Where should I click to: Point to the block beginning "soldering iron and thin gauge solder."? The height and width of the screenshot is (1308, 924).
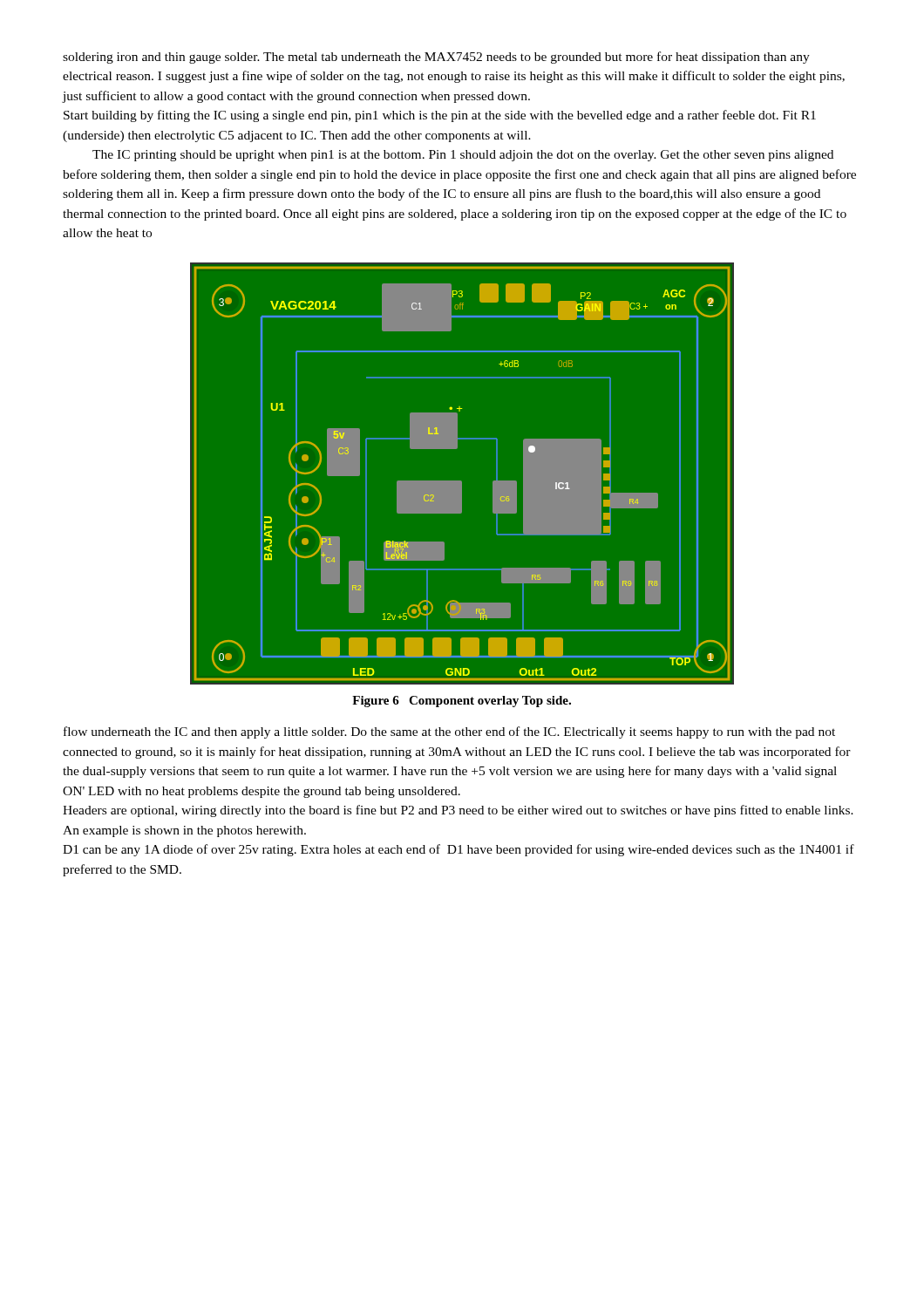point(462,145)
